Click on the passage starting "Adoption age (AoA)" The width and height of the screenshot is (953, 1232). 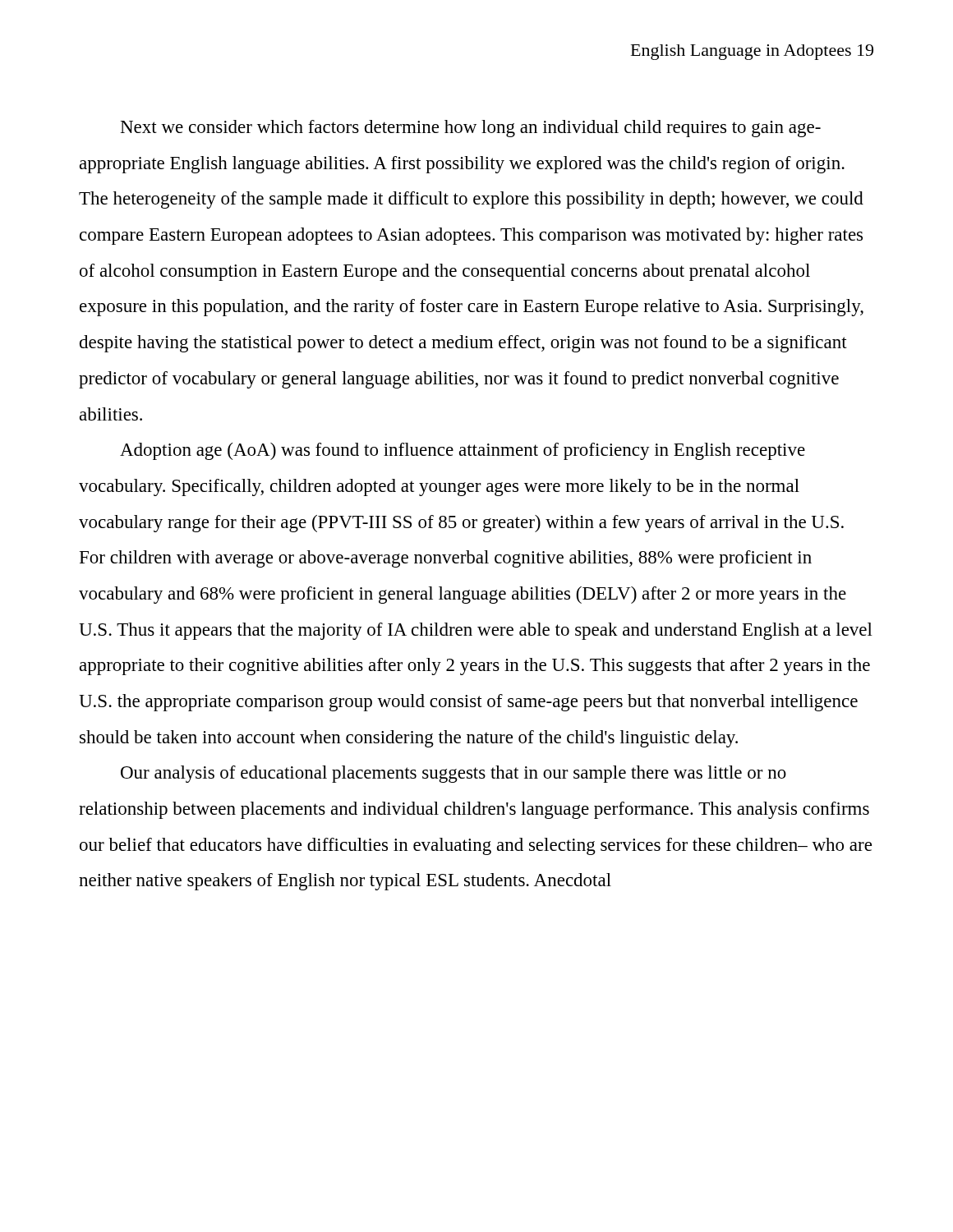pos(476,593)
